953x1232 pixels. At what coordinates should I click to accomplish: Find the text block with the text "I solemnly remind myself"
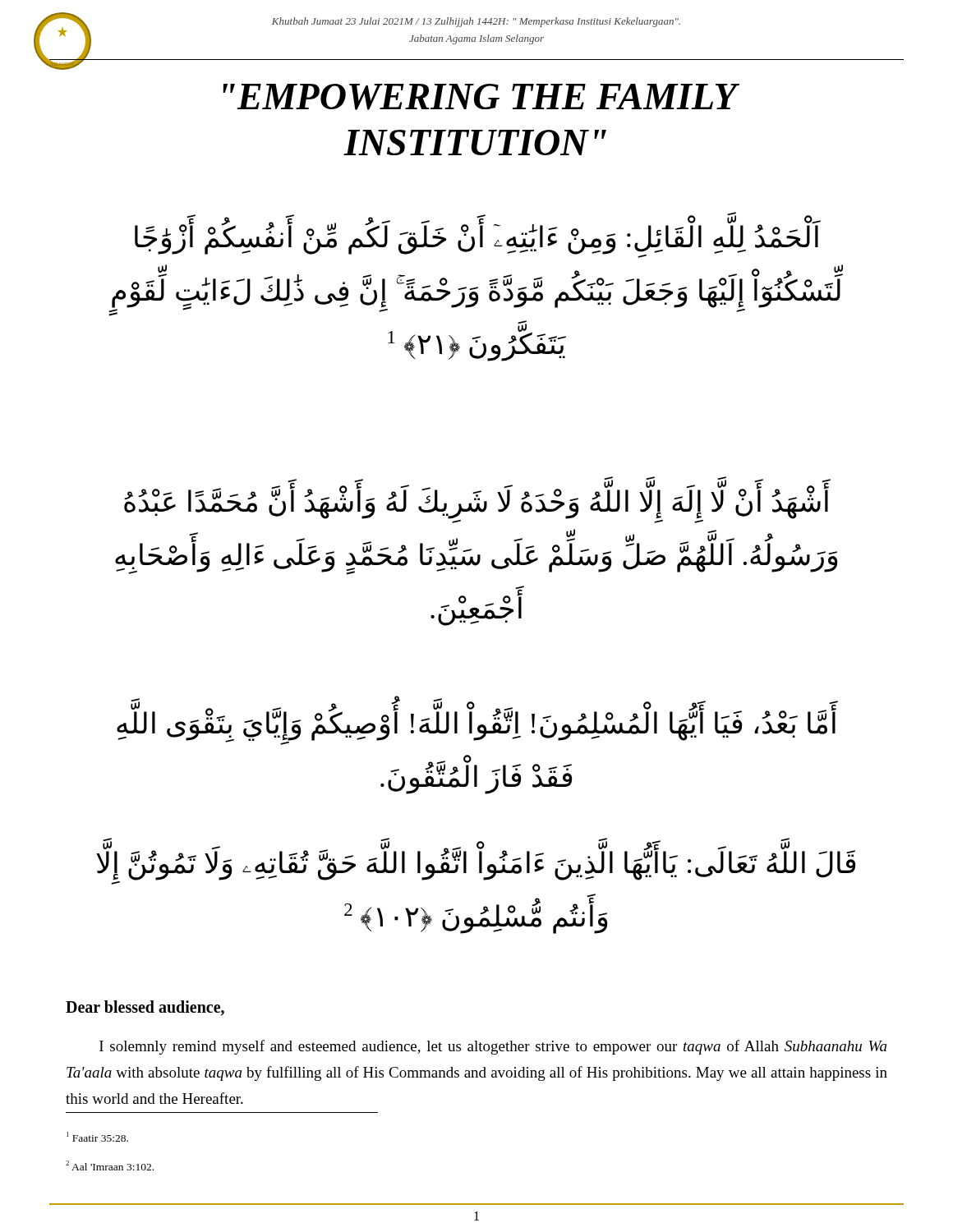(x=476, y=1072)
